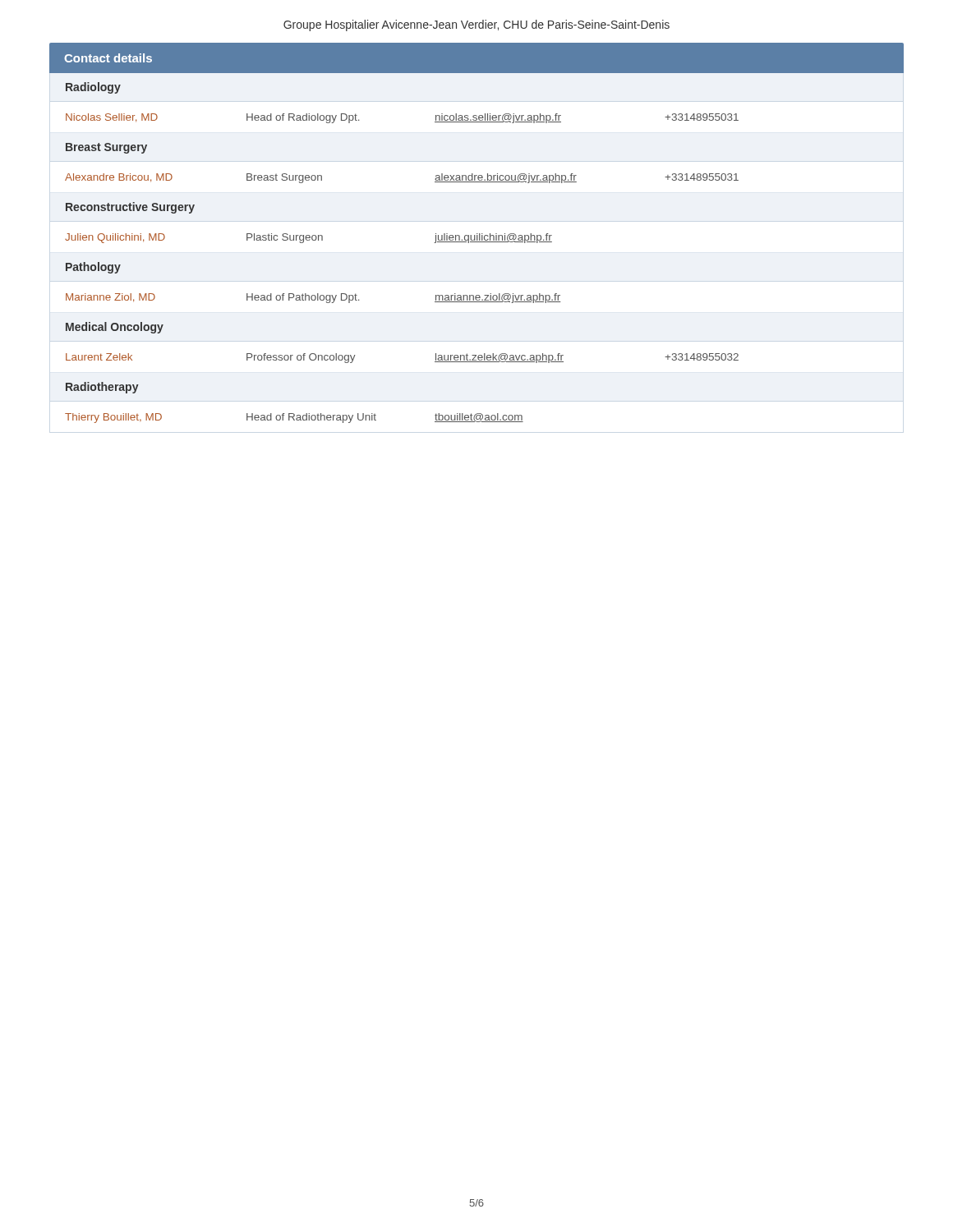Select the text starting "Thierry Bouillet, MD Head of Radiotherapy Unit"
The image size is (953, 1232).
point(365,417)
